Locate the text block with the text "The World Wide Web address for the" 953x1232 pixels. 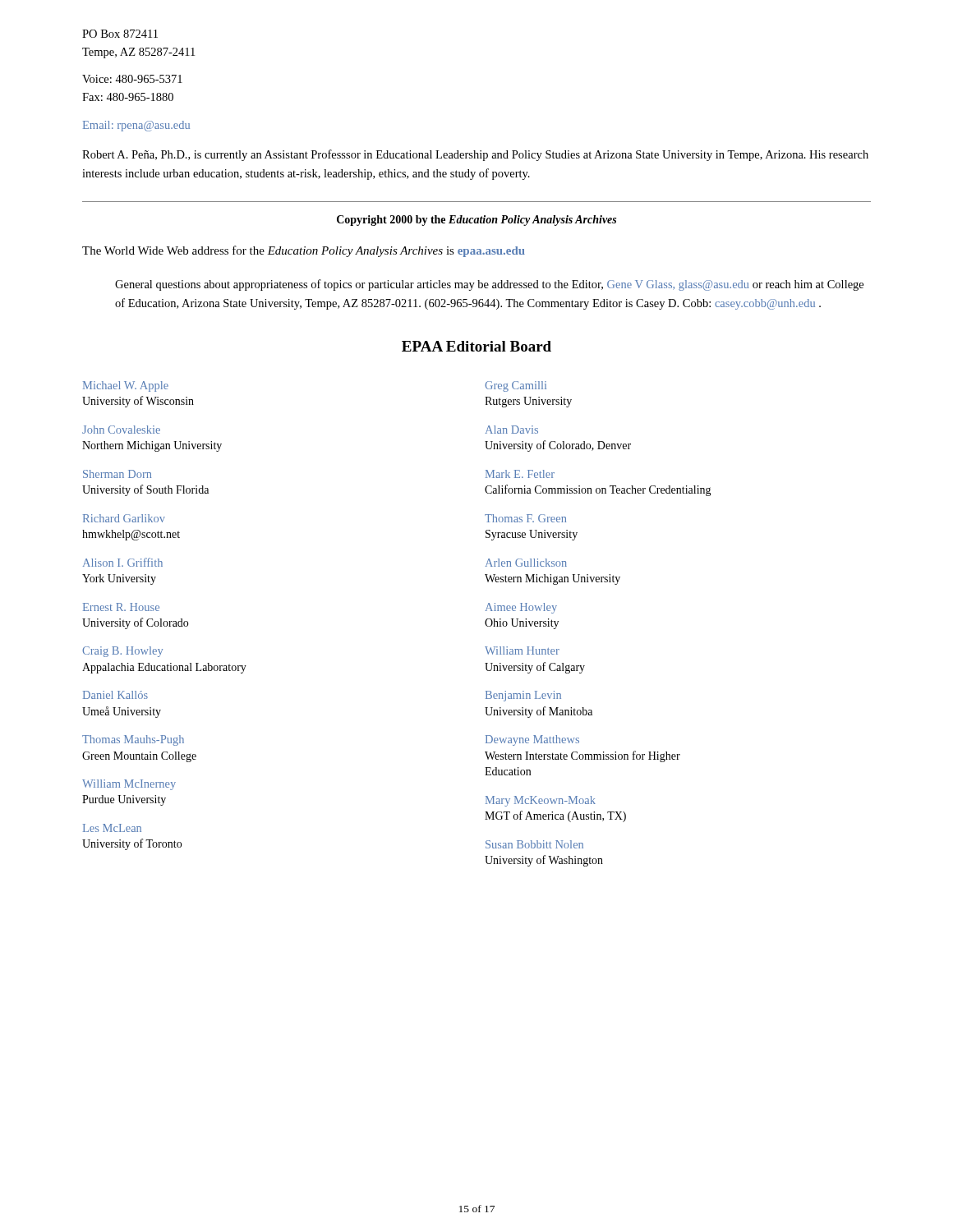click(304, 251)
